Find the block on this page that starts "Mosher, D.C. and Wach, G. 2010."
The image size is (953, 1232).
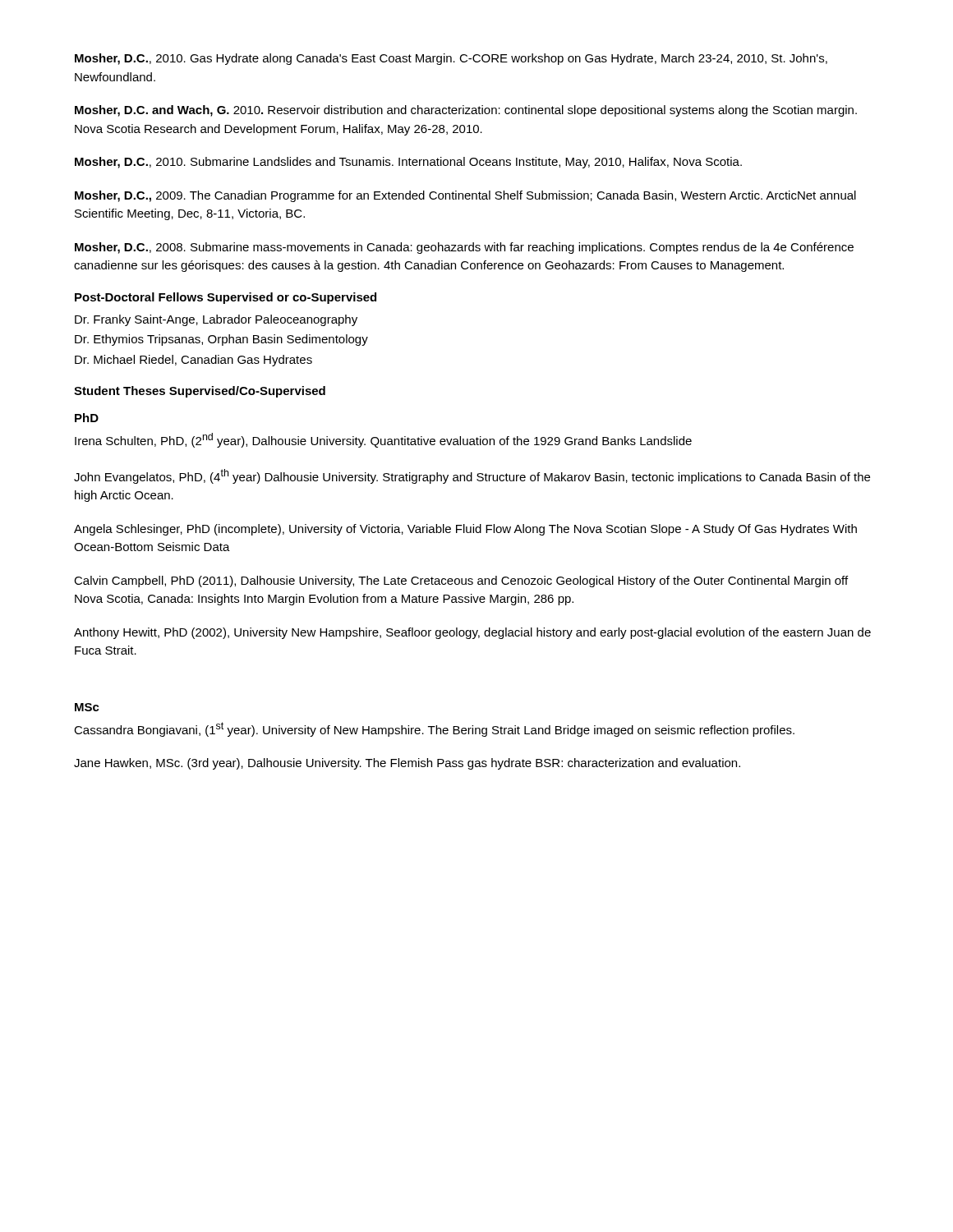pyautogui.click(x=466, y=119)
